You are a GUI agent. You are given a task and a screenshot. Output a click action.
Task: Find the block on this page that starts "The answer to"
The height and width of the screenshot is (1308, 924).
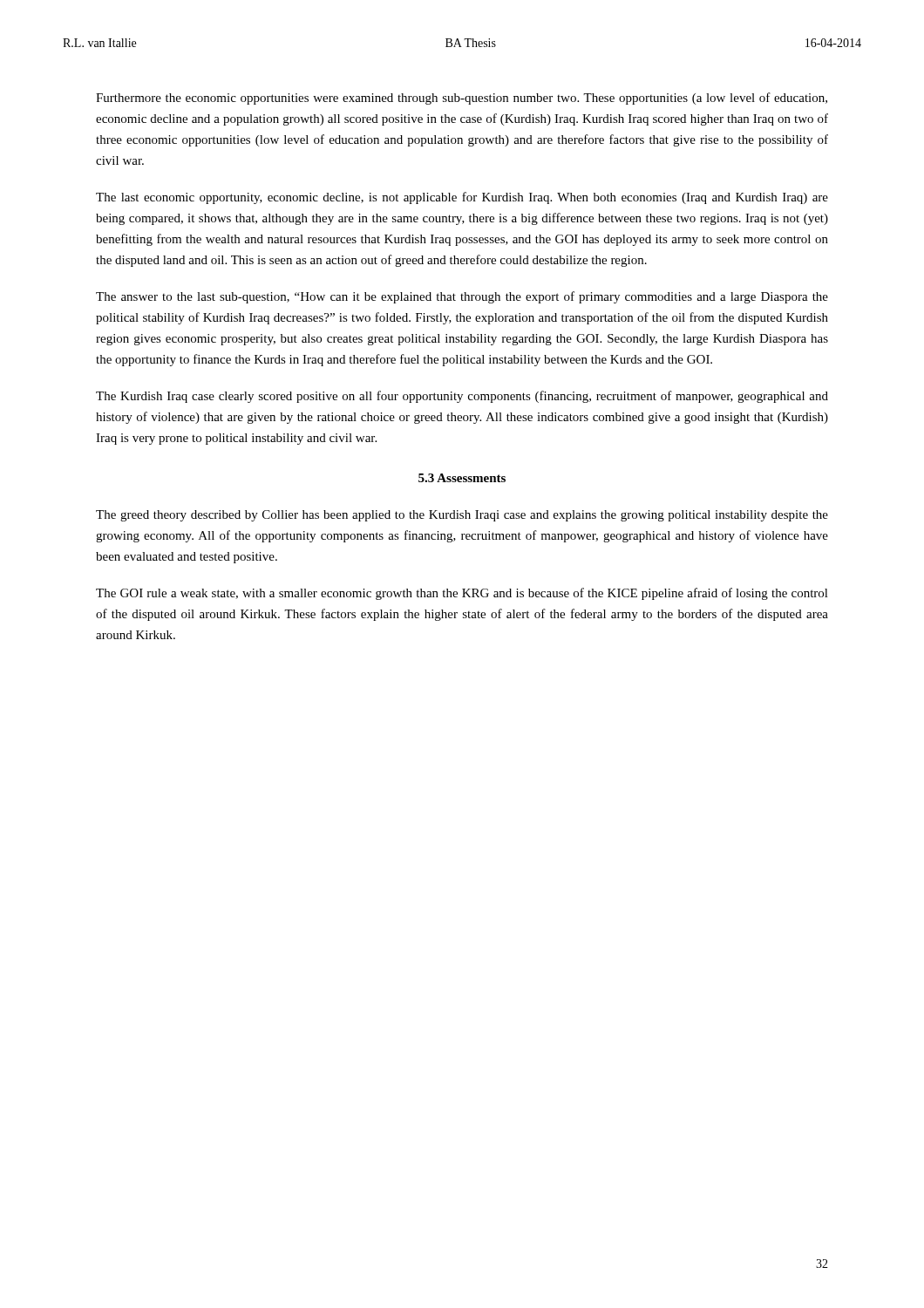462,328
